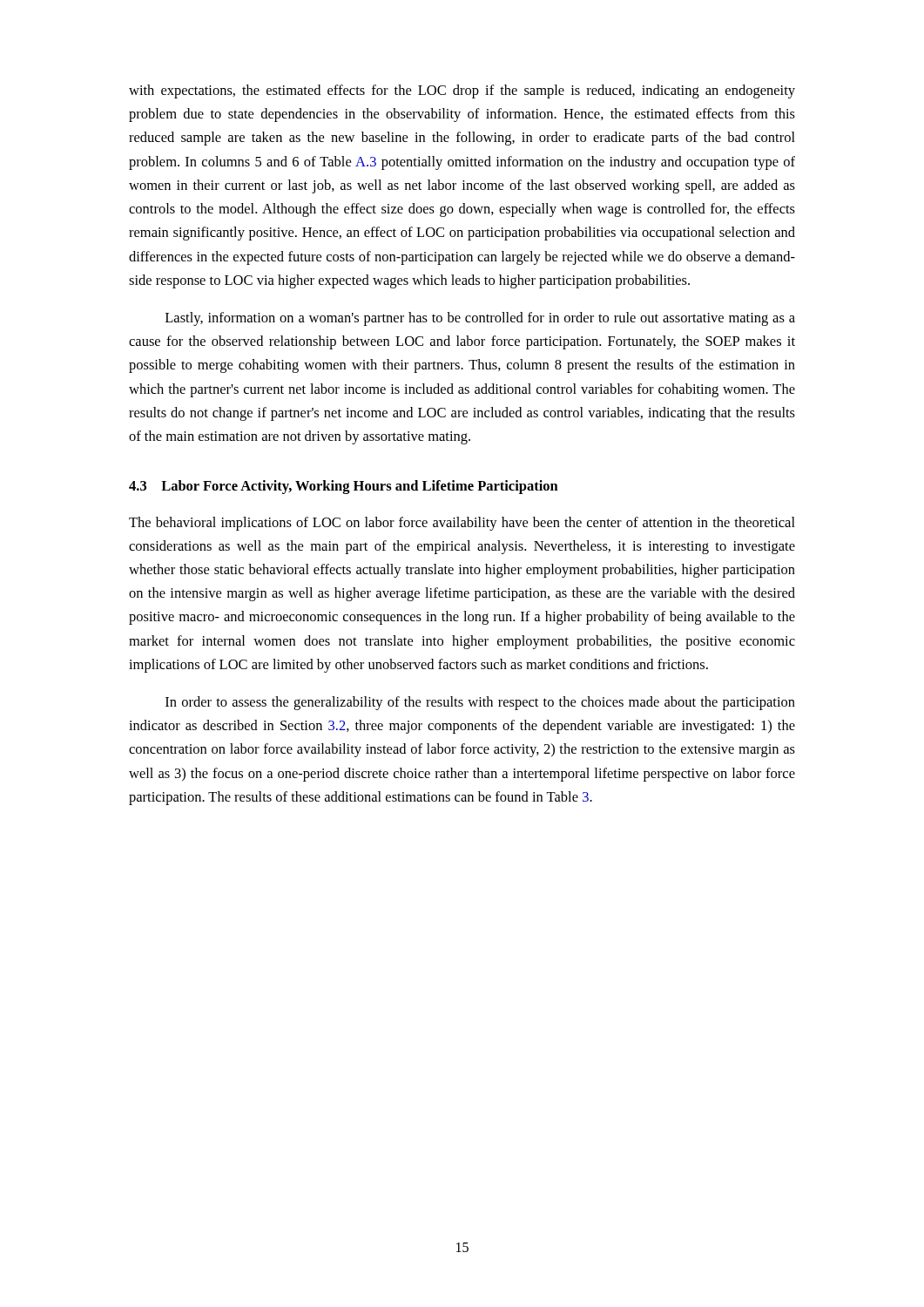Locate the passage starting "The behavioral implications of LOC on labor"
924x1307 pixels.
pos(462,593)
